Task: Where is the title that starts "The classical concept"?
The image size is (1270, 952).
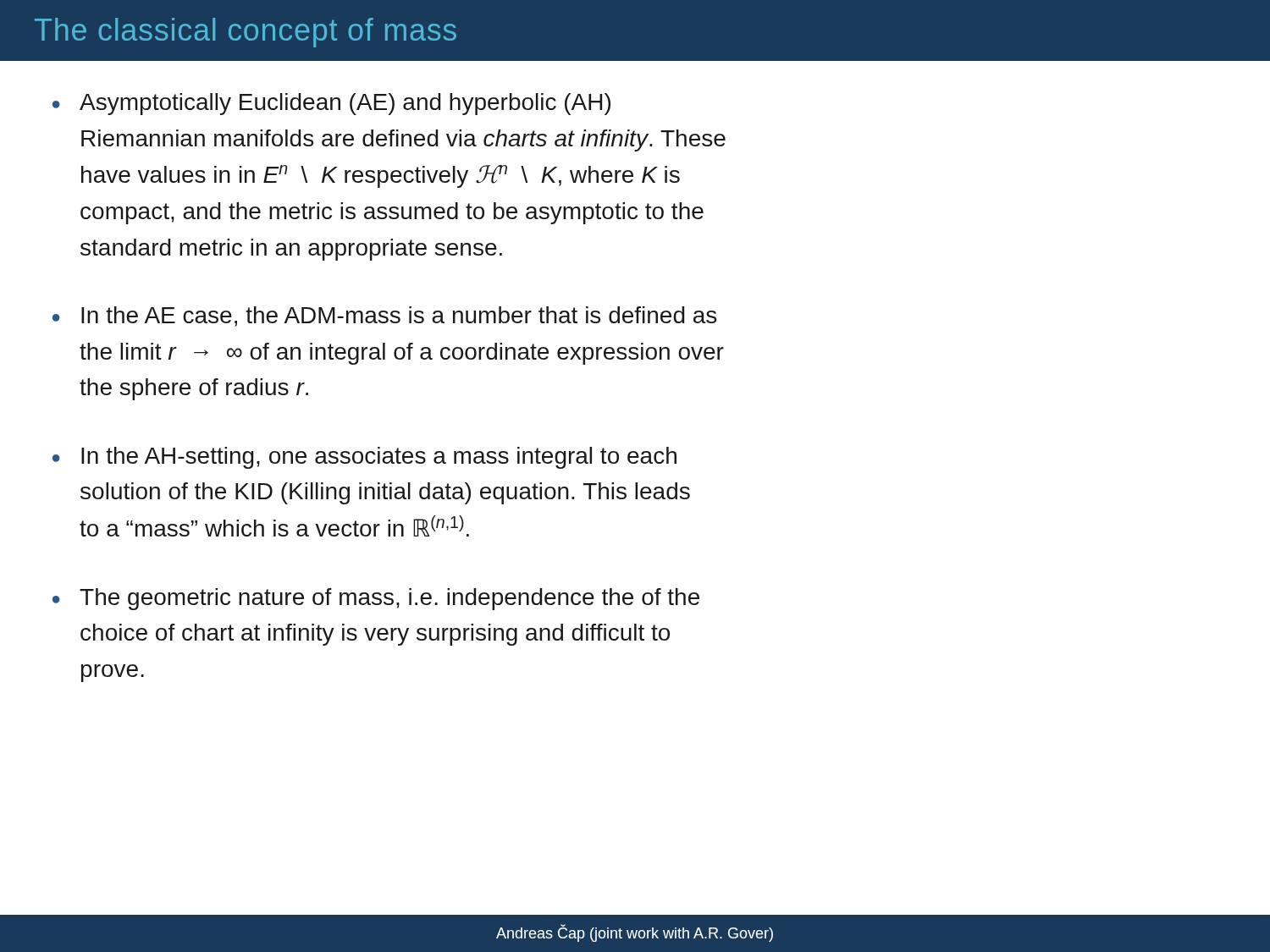Action: click(246, 30)
